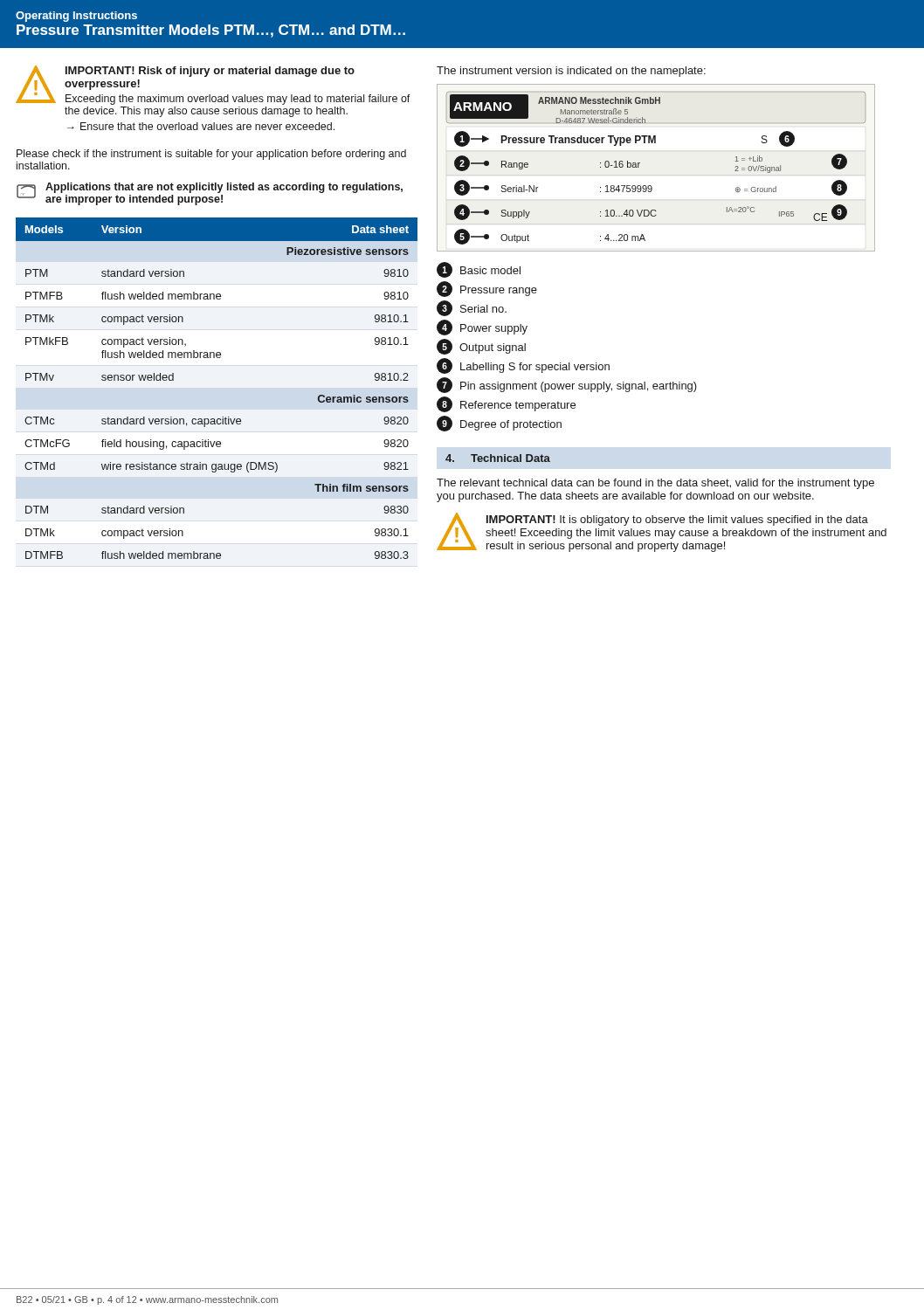Find the text block starting "4 Power supply"
This screenshot has height=1310, width=924.
(x=482, y=328)
